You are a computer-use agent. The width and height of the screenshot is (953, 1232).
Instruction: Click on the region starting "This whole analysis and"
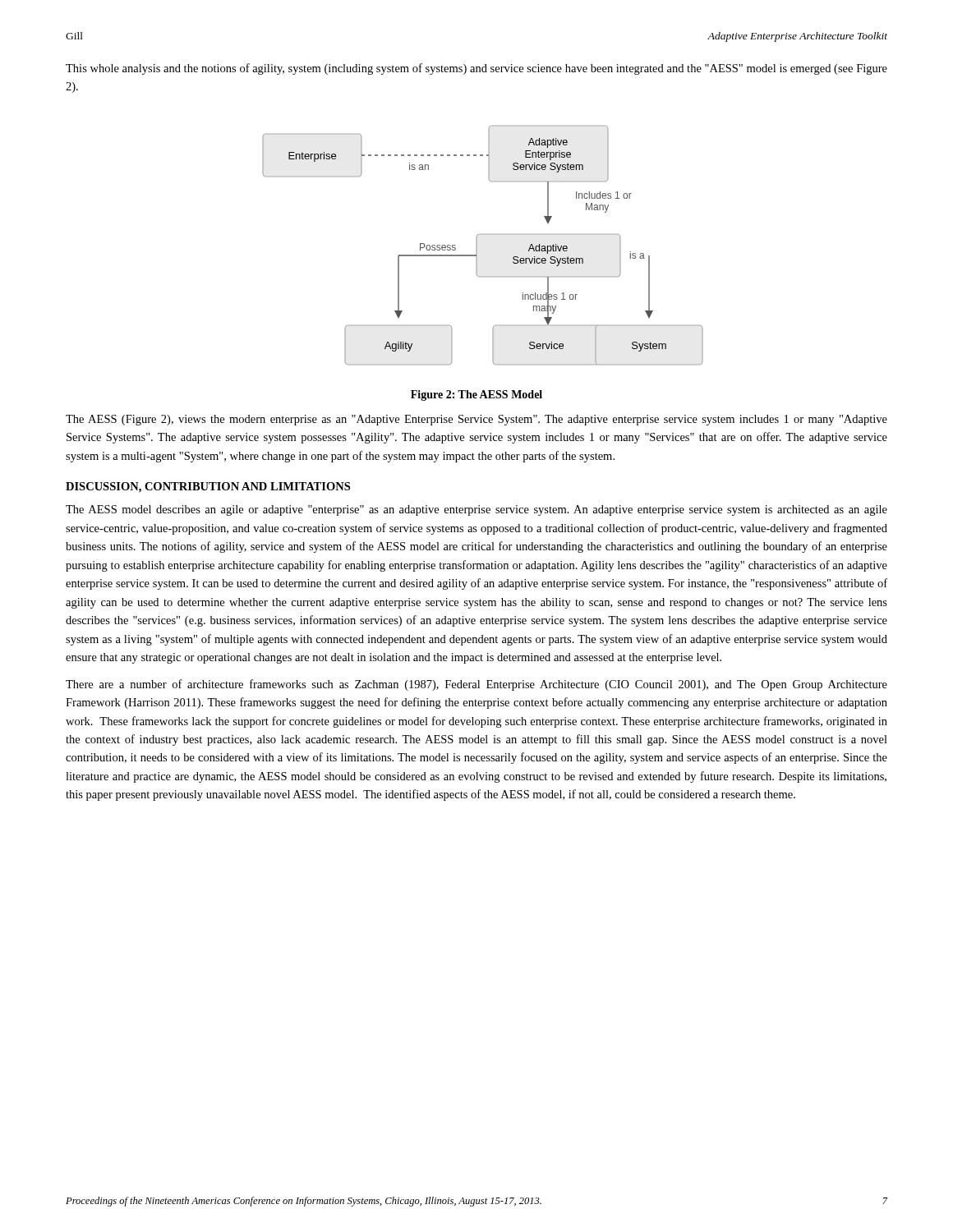point(476,77)
